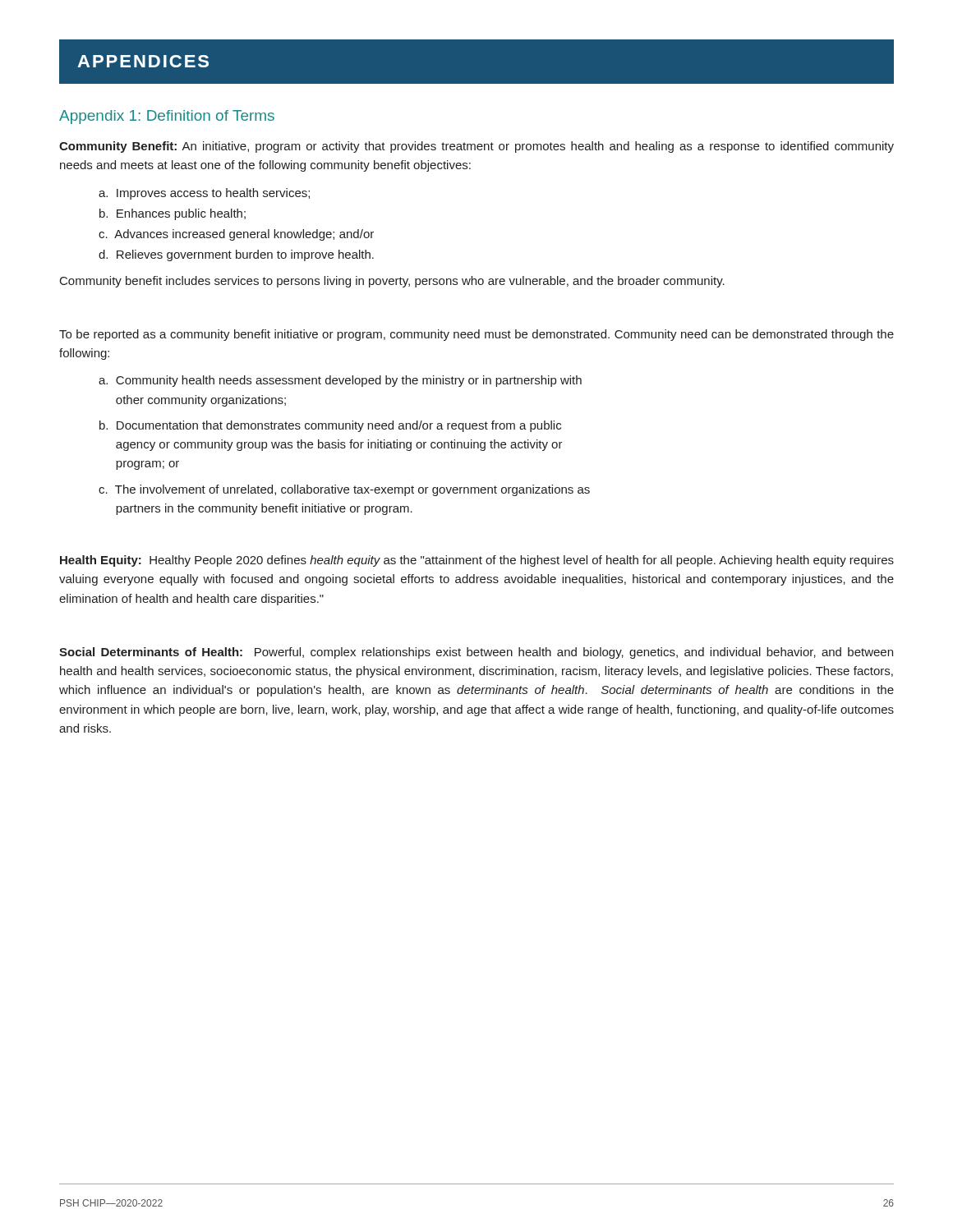Select the region starting "Community benefit includes services to persons living"
The width and height of the screenshot is (953, 1232).
point(392,280)
